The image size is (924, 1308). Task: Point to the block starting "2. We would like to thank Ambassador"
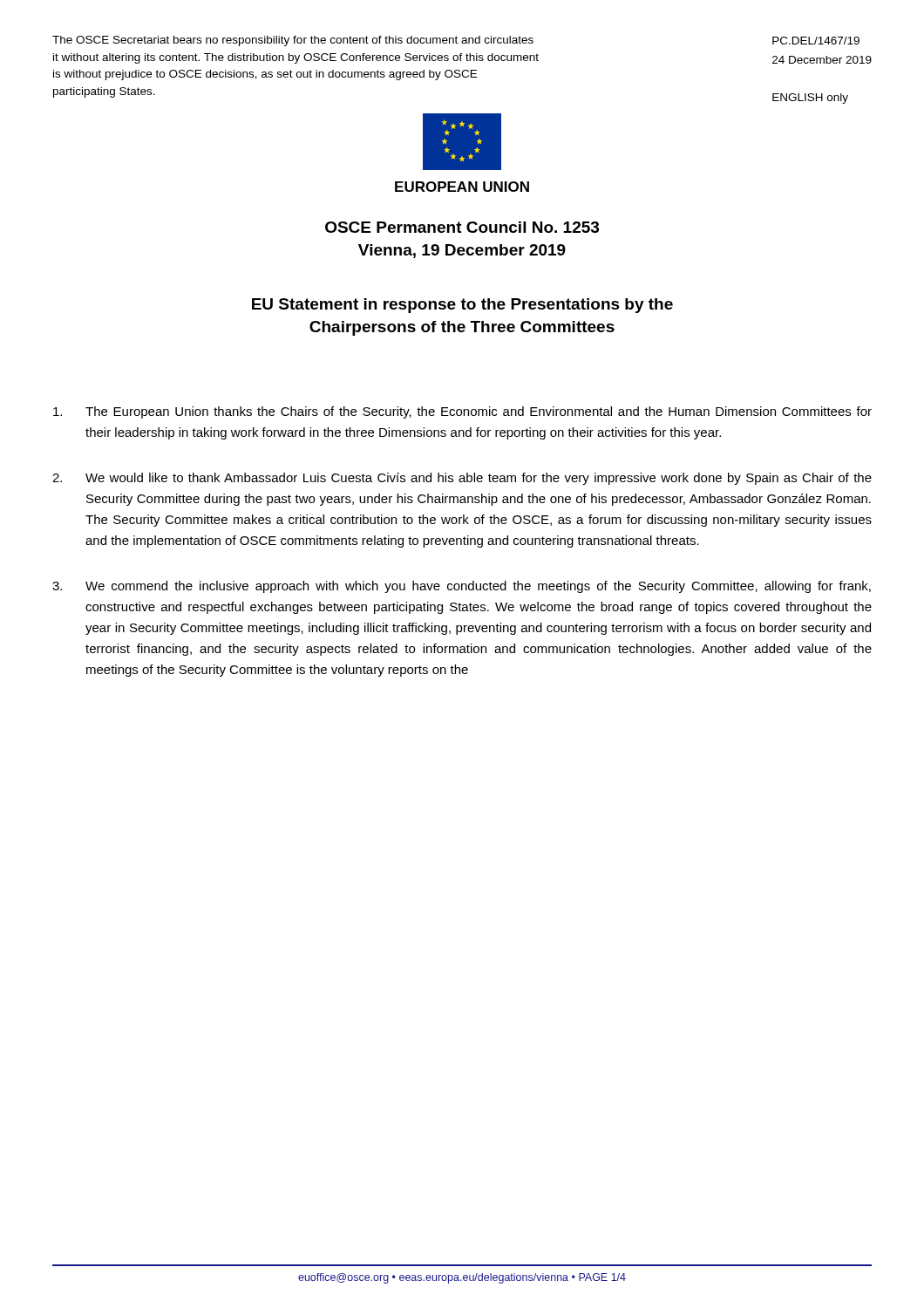pyautogui.click(x=462, y=509)
